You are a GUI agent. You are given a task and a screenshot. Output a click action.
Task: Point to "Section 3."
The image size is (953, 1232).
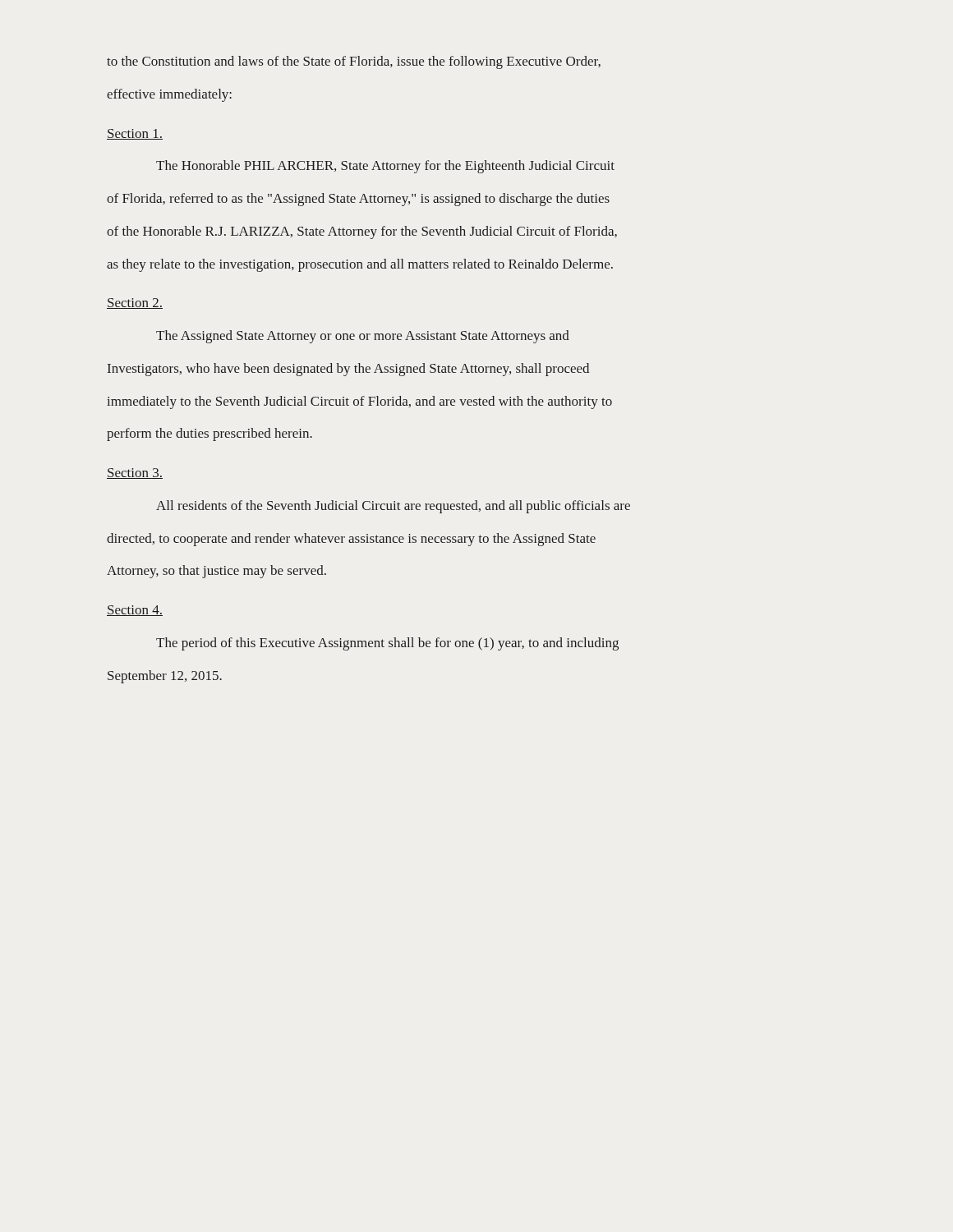coord(135,473)
